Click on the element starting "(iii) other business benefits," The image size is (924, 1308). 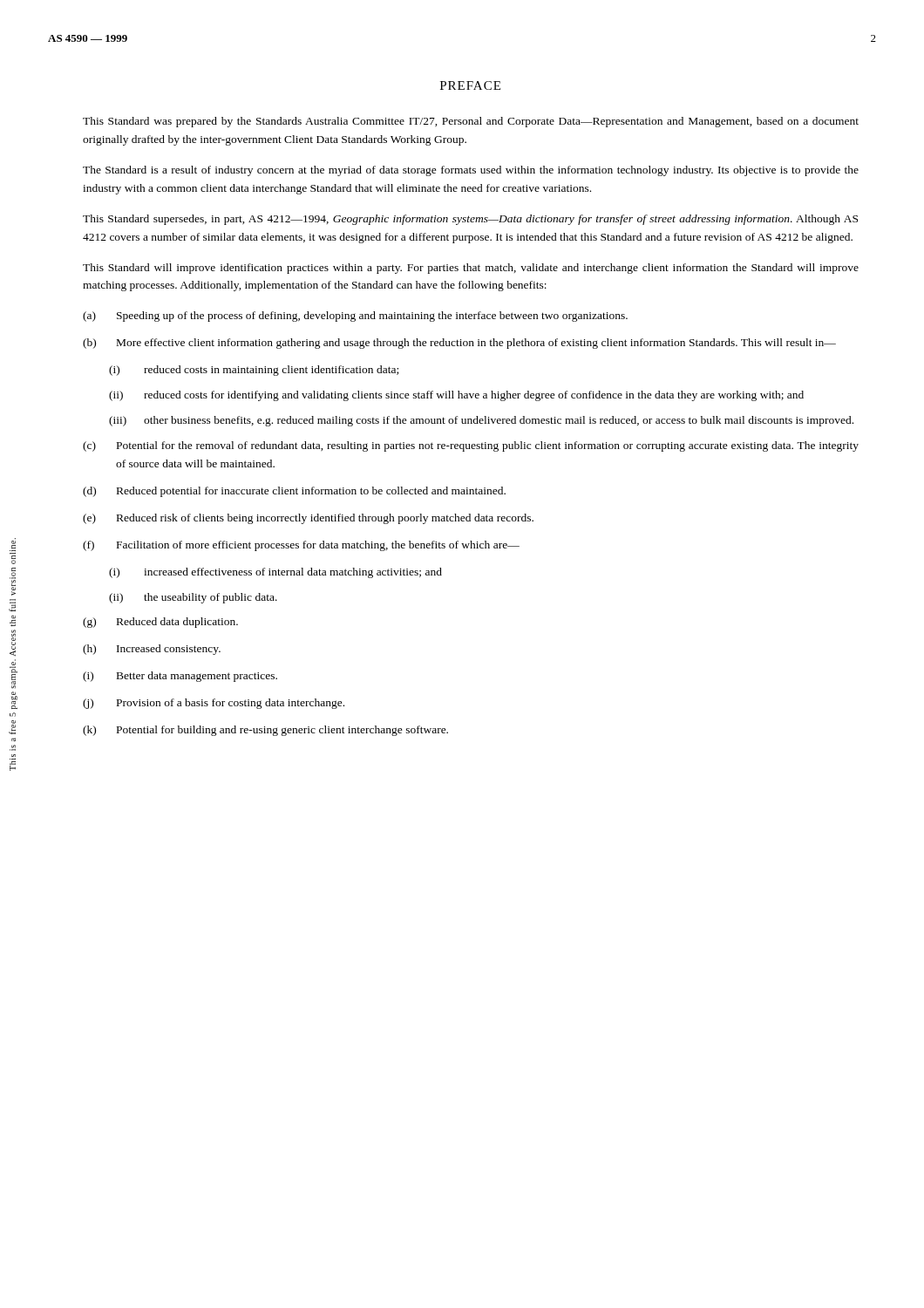484,421
